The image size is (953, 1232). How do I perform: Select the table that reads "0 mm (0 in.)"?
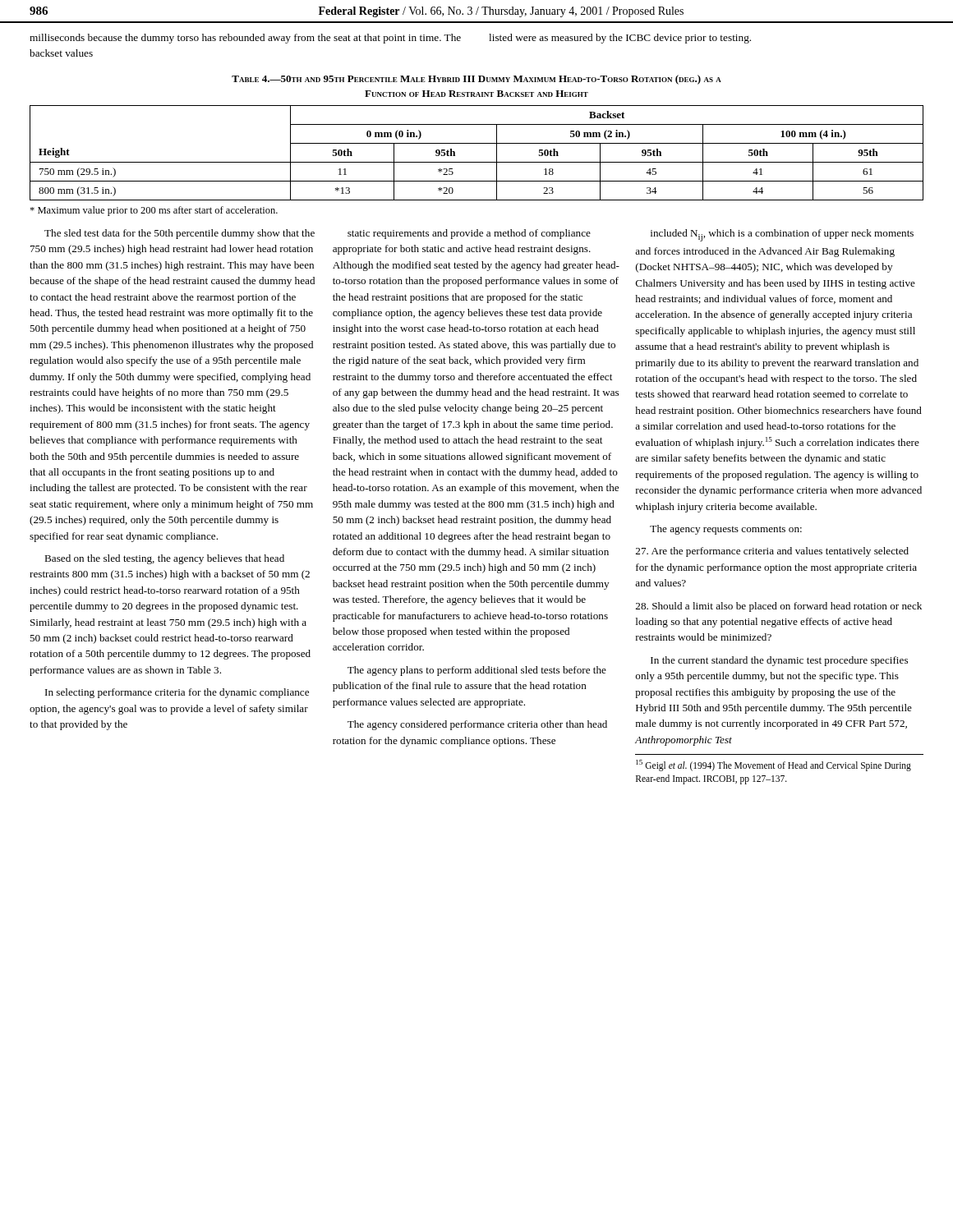(x=476, y=153)
